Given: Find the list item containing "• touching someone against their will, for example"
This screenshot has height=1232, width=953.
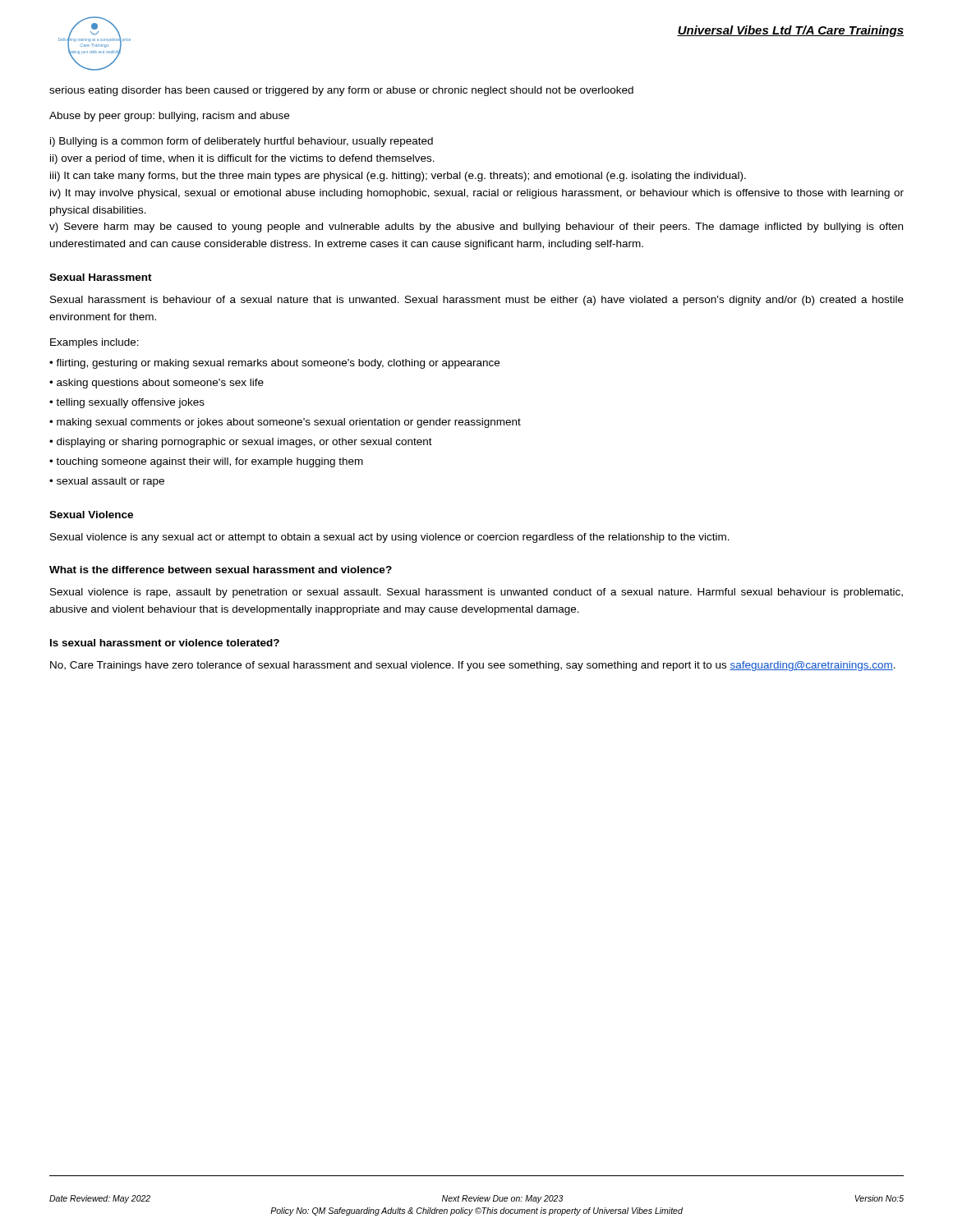Looking at the screenshot, I should point(206,461).
